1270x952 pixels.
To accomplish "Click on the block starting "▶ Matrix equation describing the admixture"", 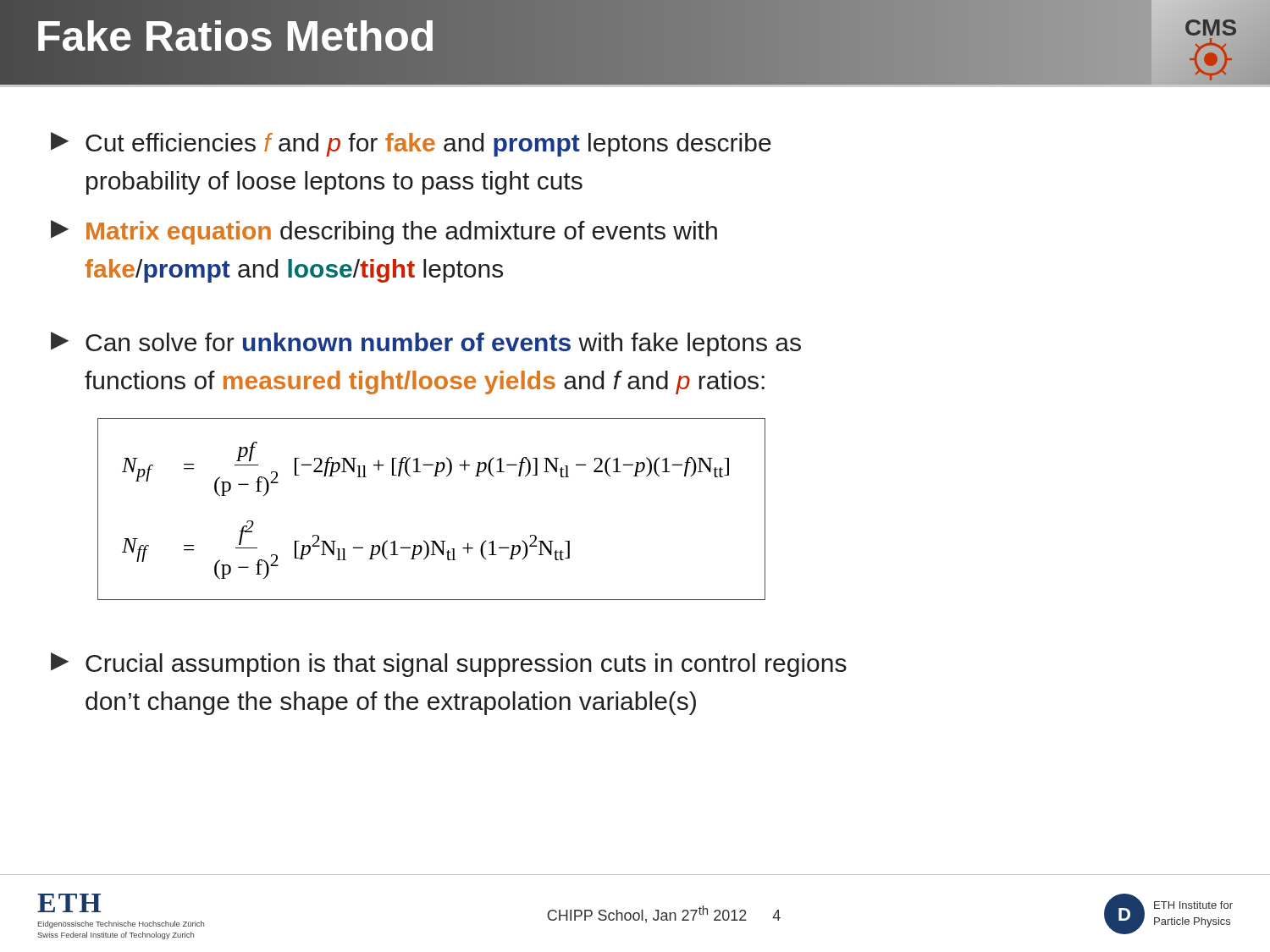I will click(385, 250).
